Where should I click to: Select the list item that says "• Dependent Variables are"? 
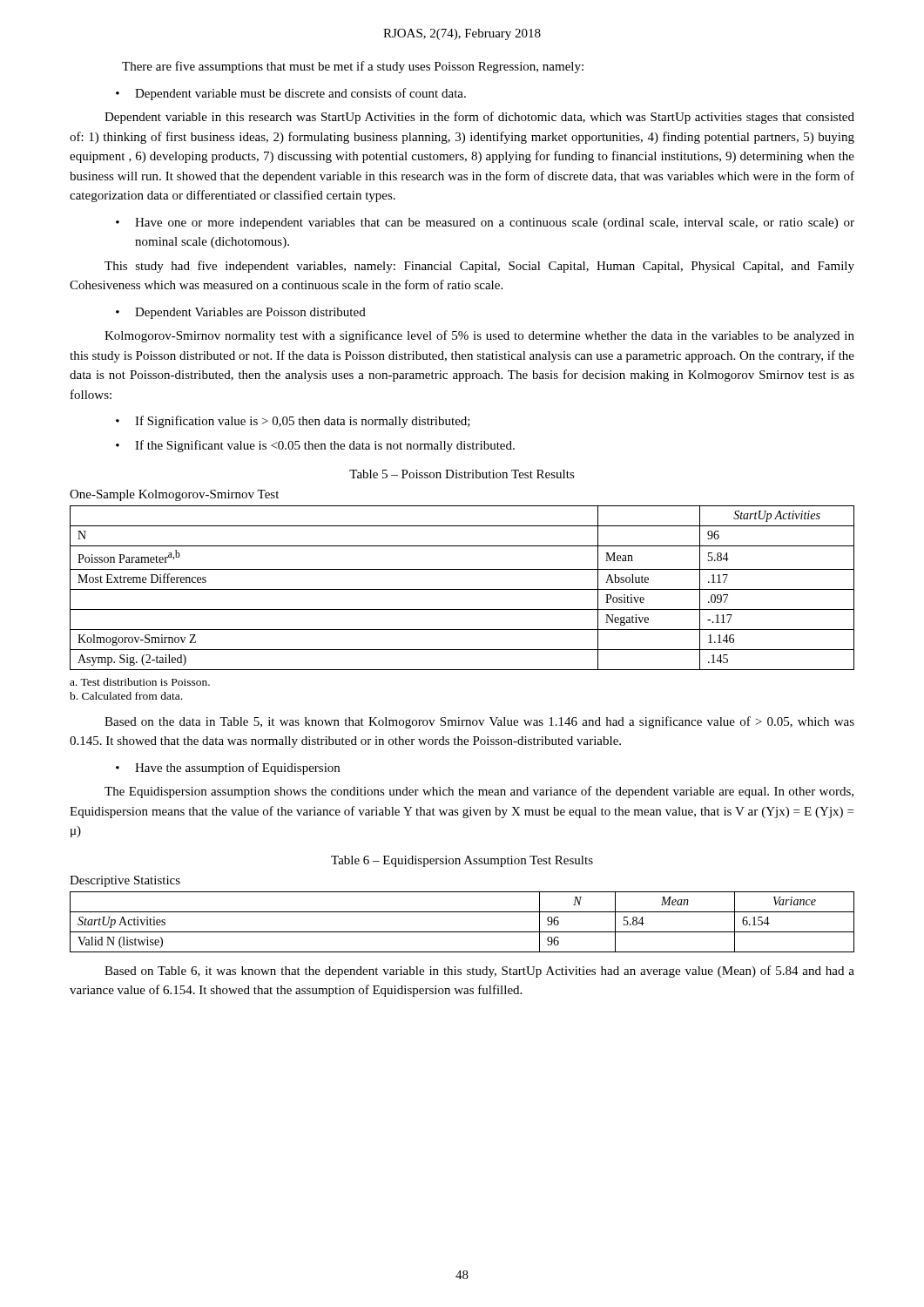coord(241,313)
